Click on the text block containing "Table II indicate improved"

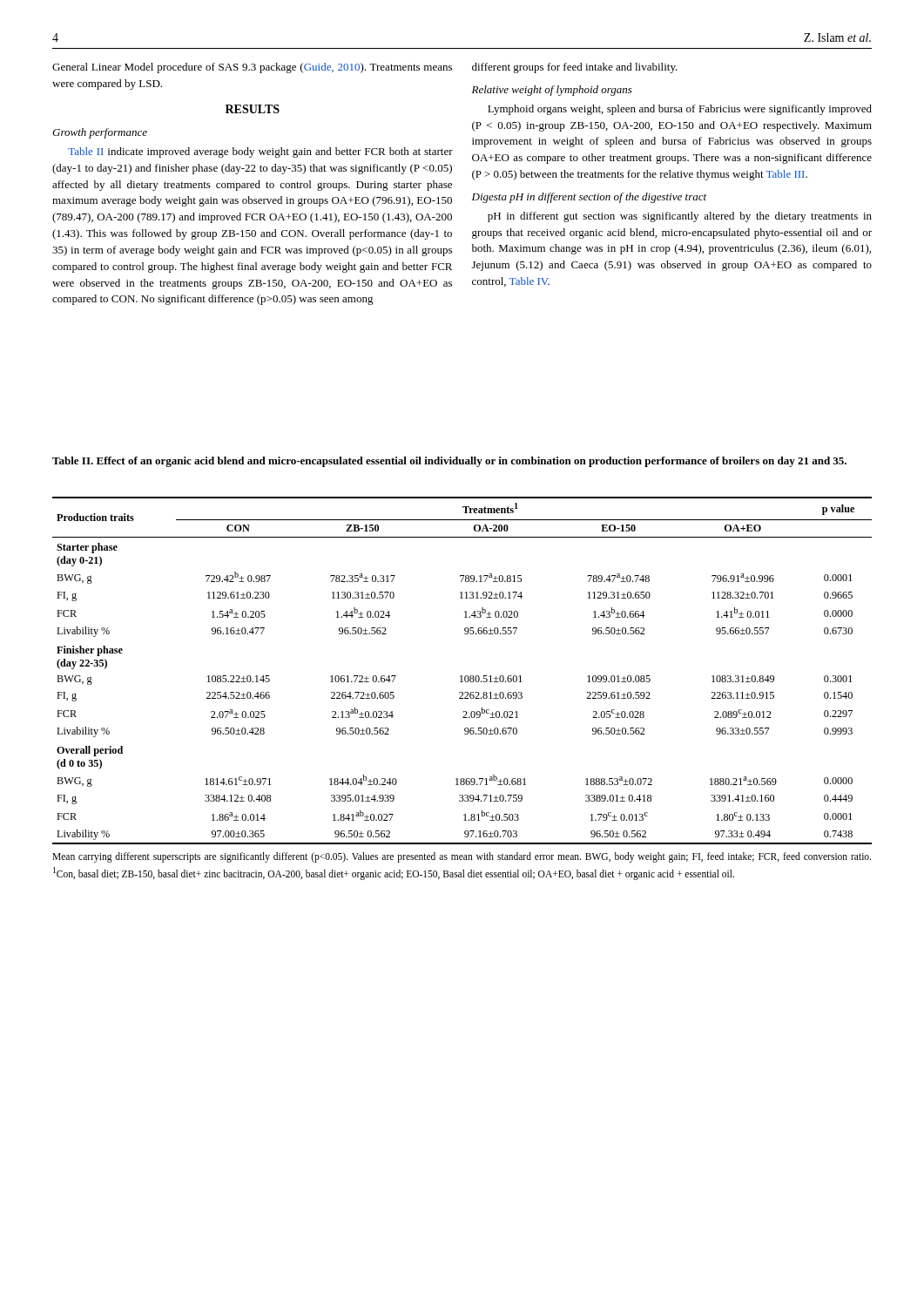point(252,226)
